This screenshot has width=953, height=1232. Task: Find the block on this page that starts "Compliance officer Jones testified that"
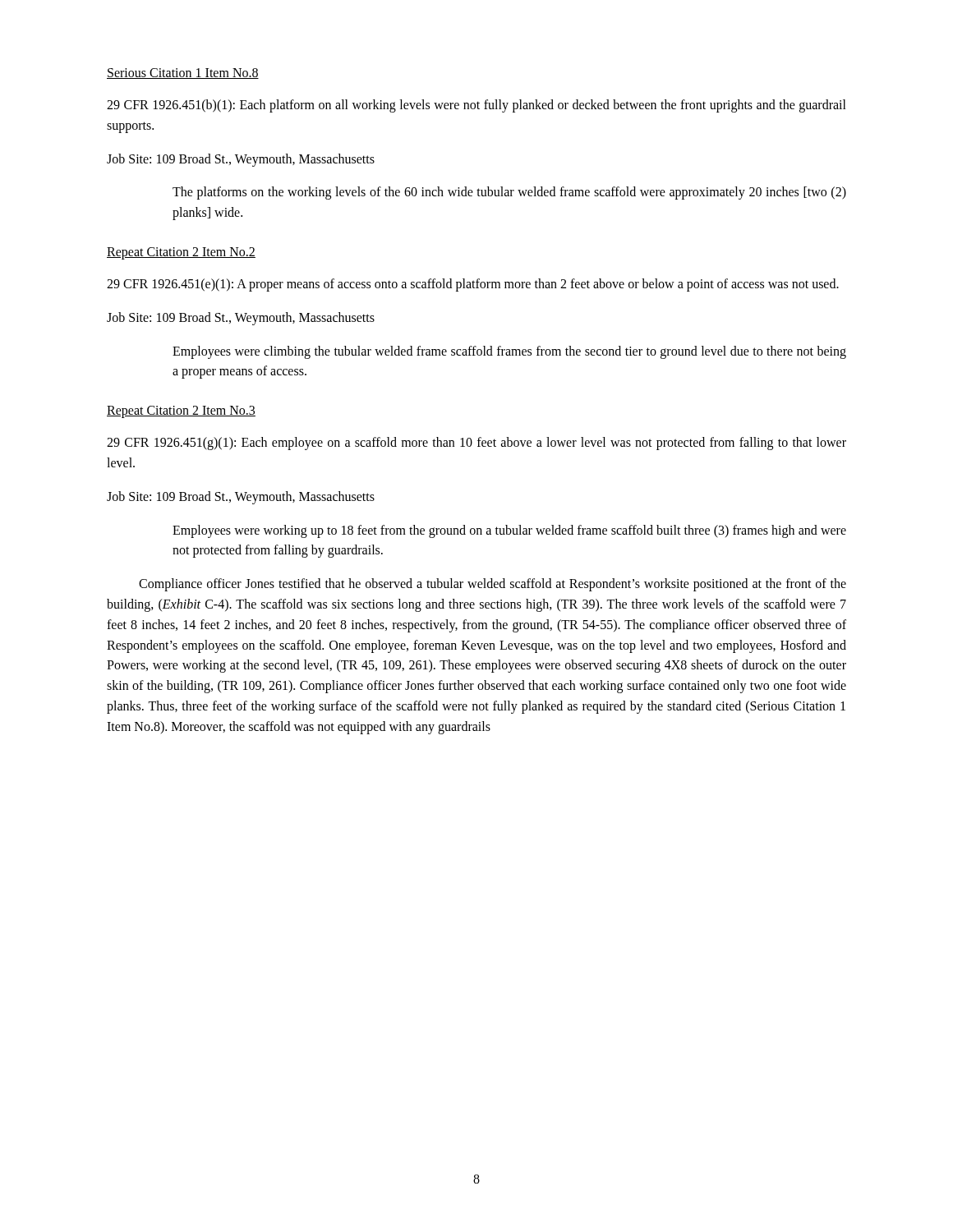click(476, 655)
